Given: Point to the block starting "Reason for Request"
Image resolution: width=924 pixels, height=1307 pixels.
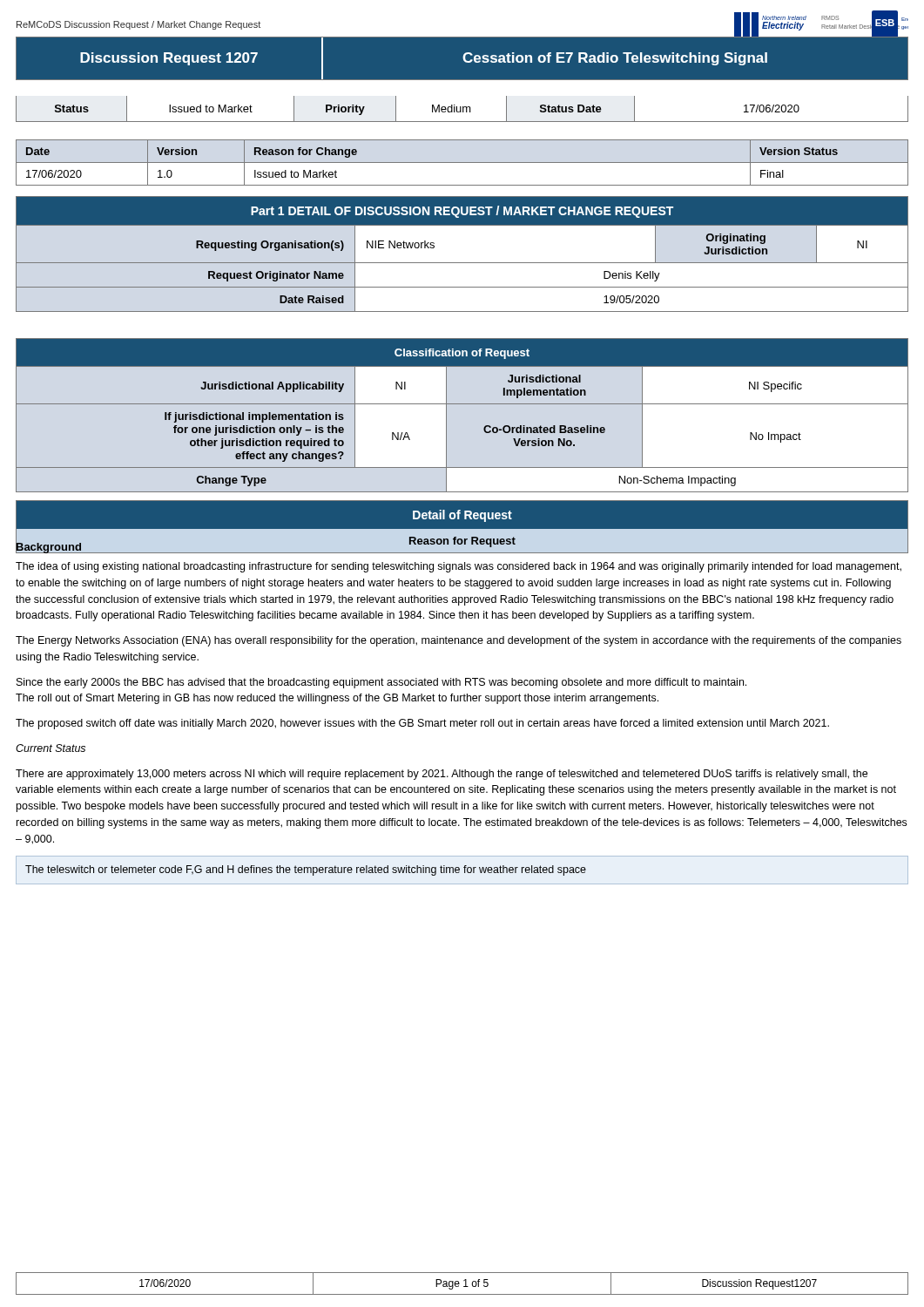Looking at the screenshot, I should [462, 541].
